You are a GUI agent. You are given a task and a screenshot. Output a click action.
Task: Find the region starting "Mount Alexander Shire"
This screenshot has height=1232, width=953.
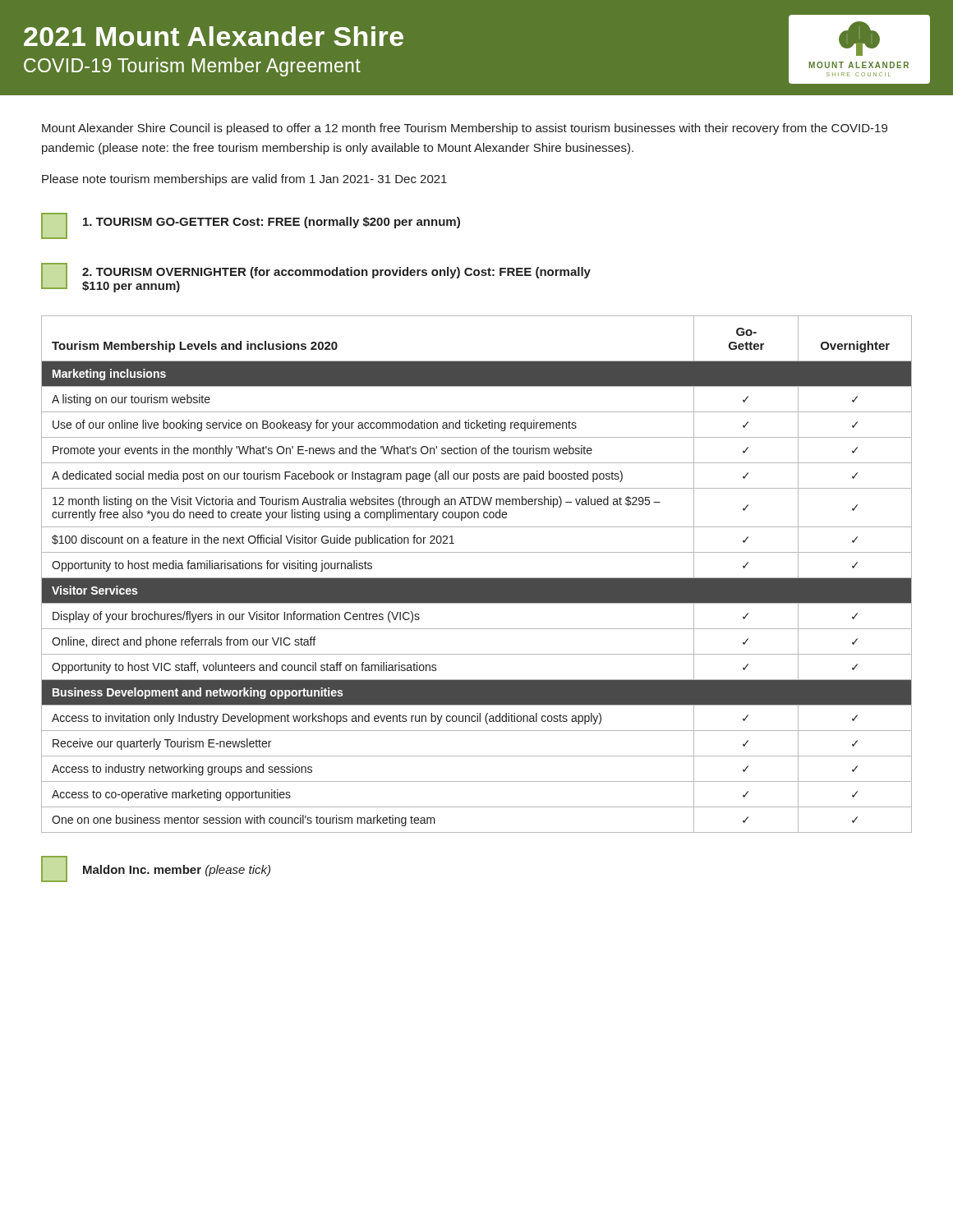coord(464,138)
